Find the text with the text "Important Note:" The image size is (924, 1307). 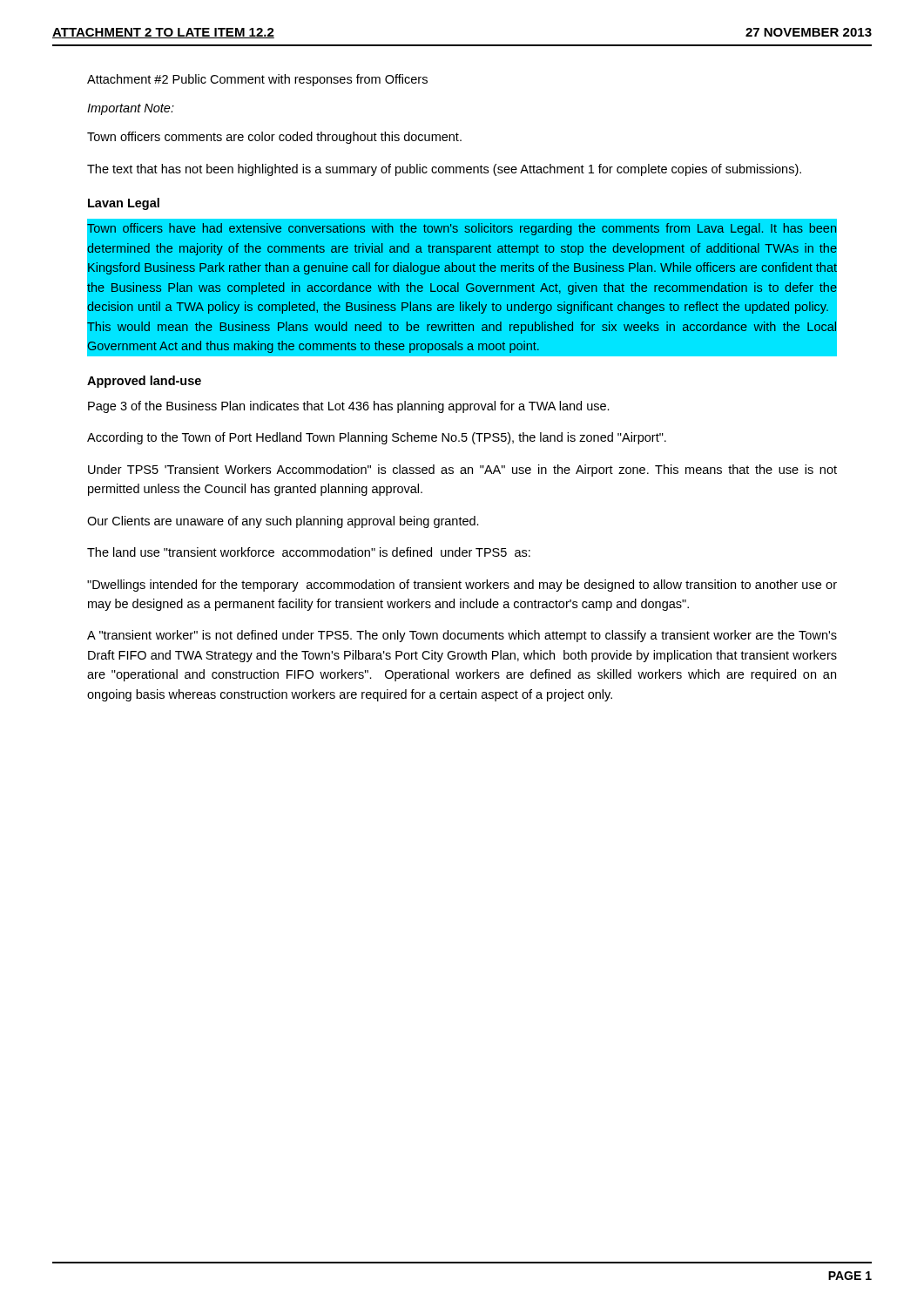(131, 108)
